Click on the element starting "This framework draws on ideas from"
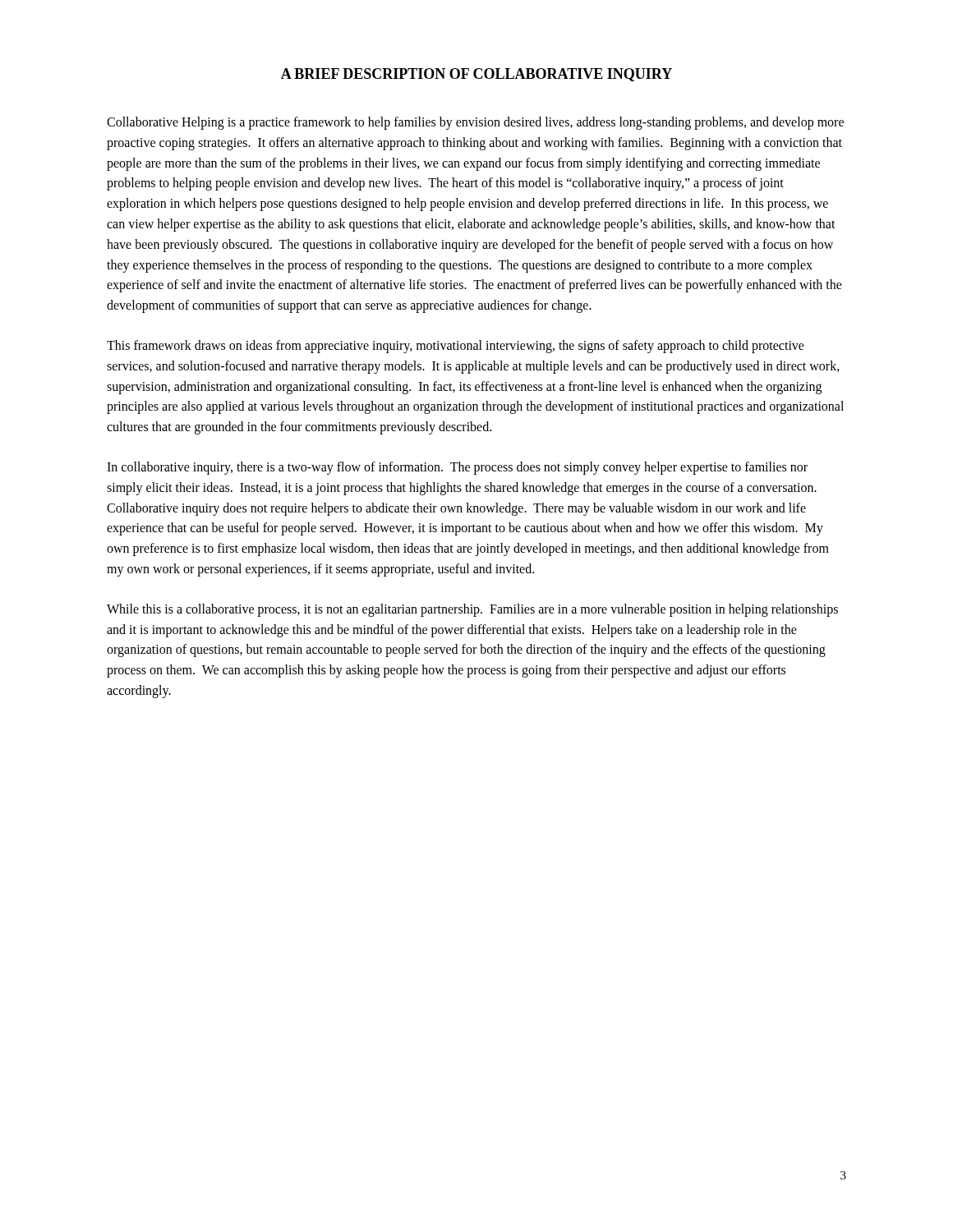Viewport: 953px width, 1232px height. 475,386
